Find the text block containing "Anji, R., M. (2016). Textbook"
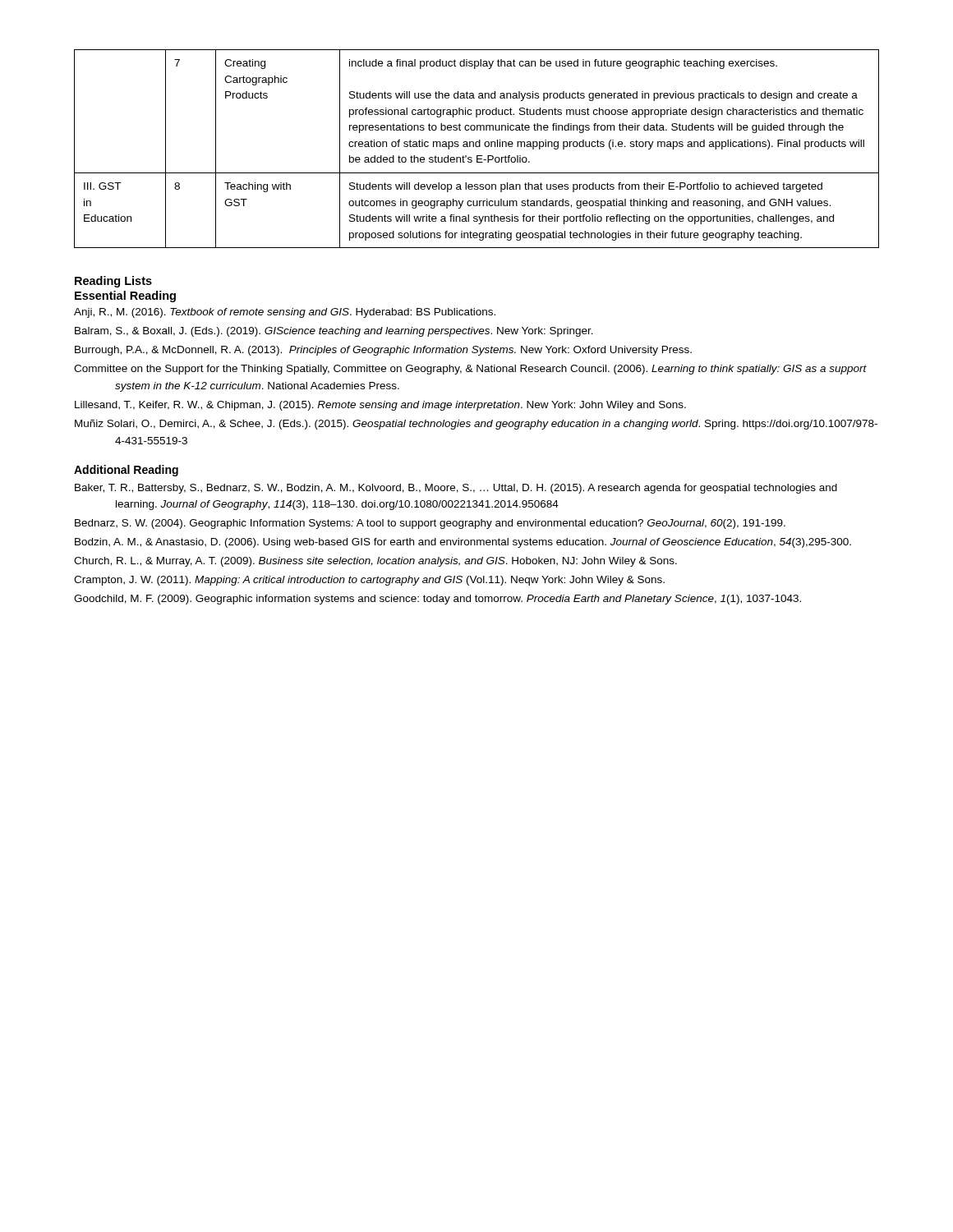 [285, 312]
